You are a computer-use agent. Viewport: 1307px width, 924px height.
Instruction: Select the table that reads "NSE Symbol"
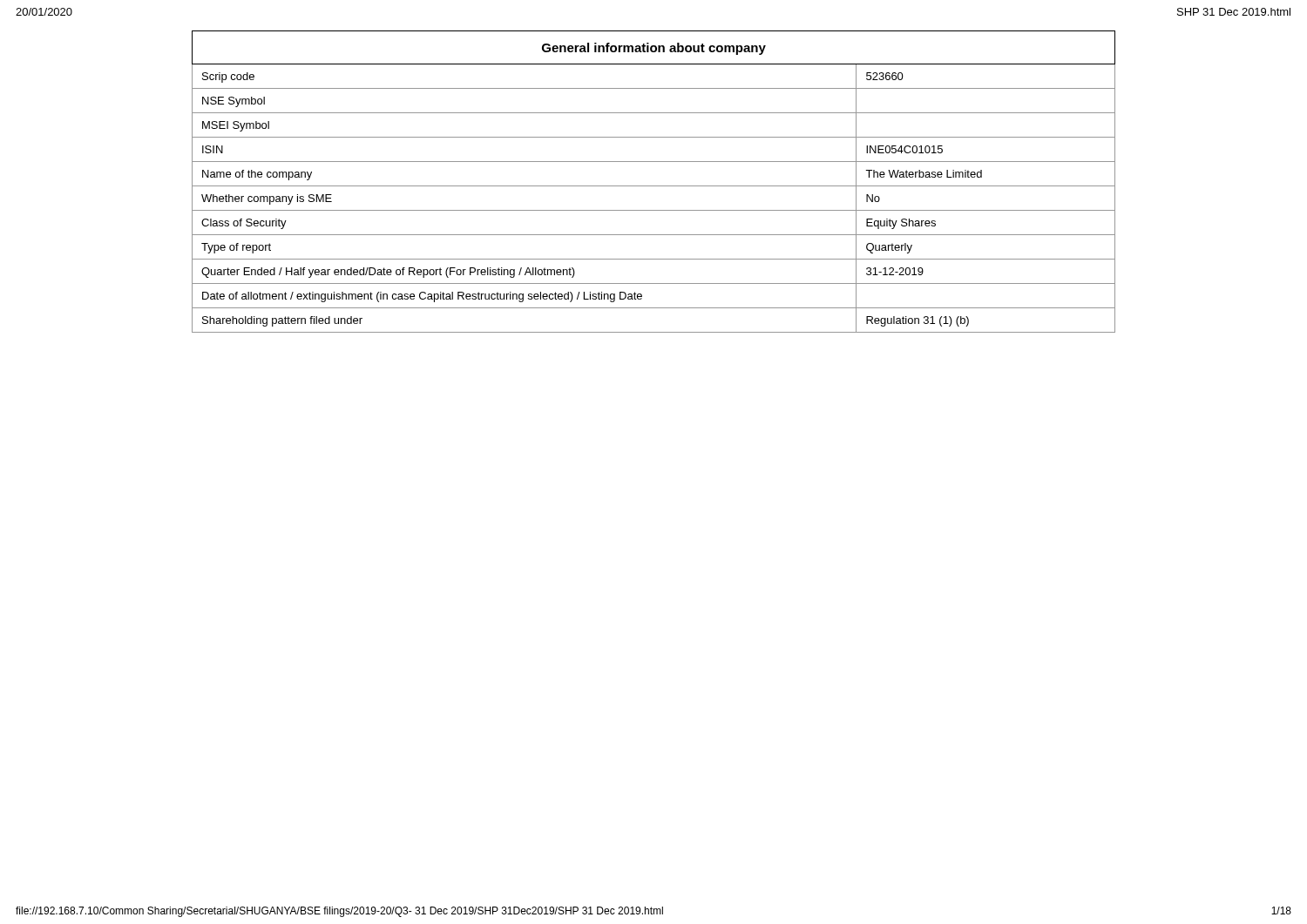pyautogui.click(x=654, y=182)
